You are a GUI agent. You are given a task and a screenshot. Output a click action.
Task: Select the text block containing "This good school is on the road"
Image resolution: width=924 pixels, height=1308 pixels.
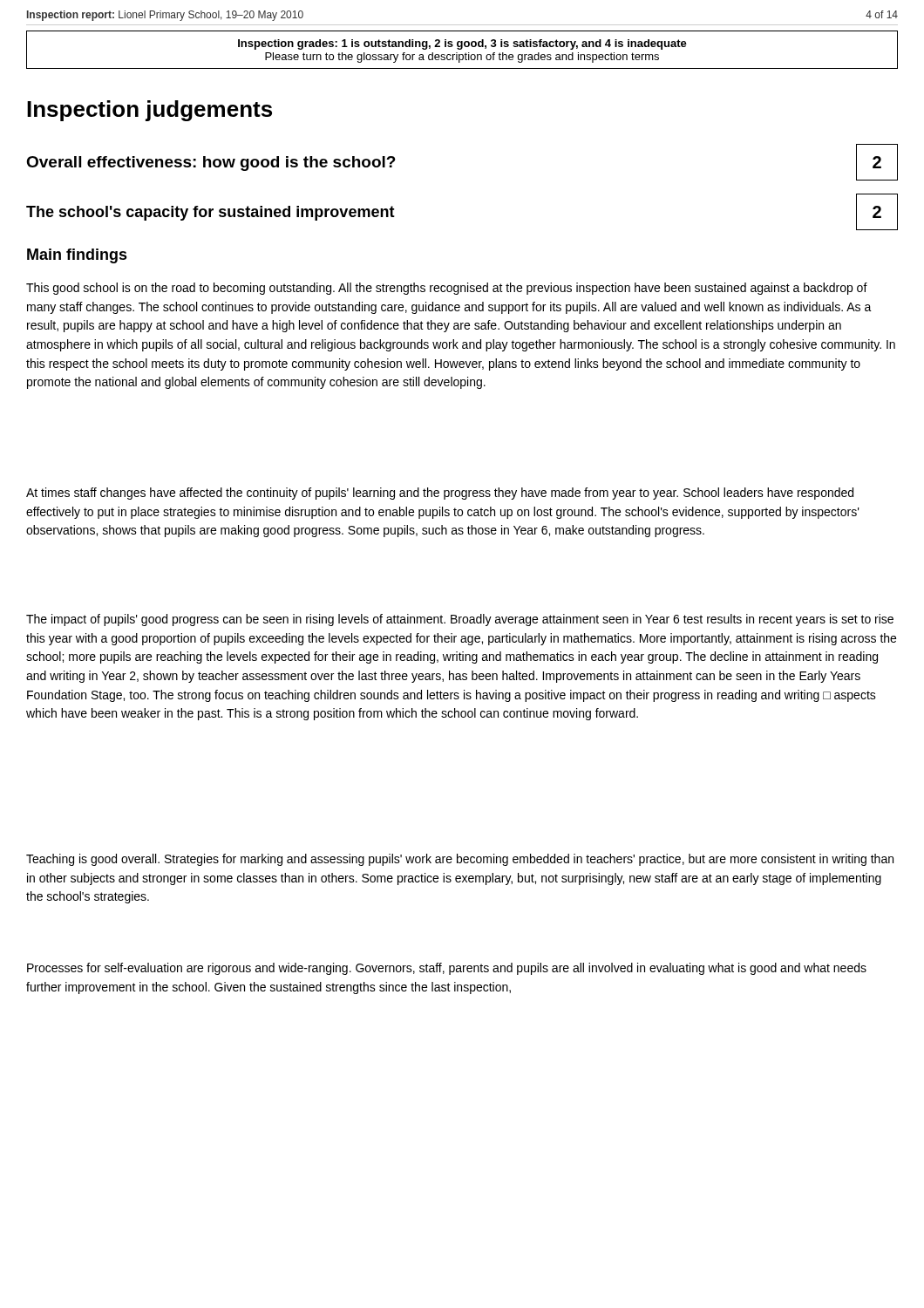click(461, 335)
